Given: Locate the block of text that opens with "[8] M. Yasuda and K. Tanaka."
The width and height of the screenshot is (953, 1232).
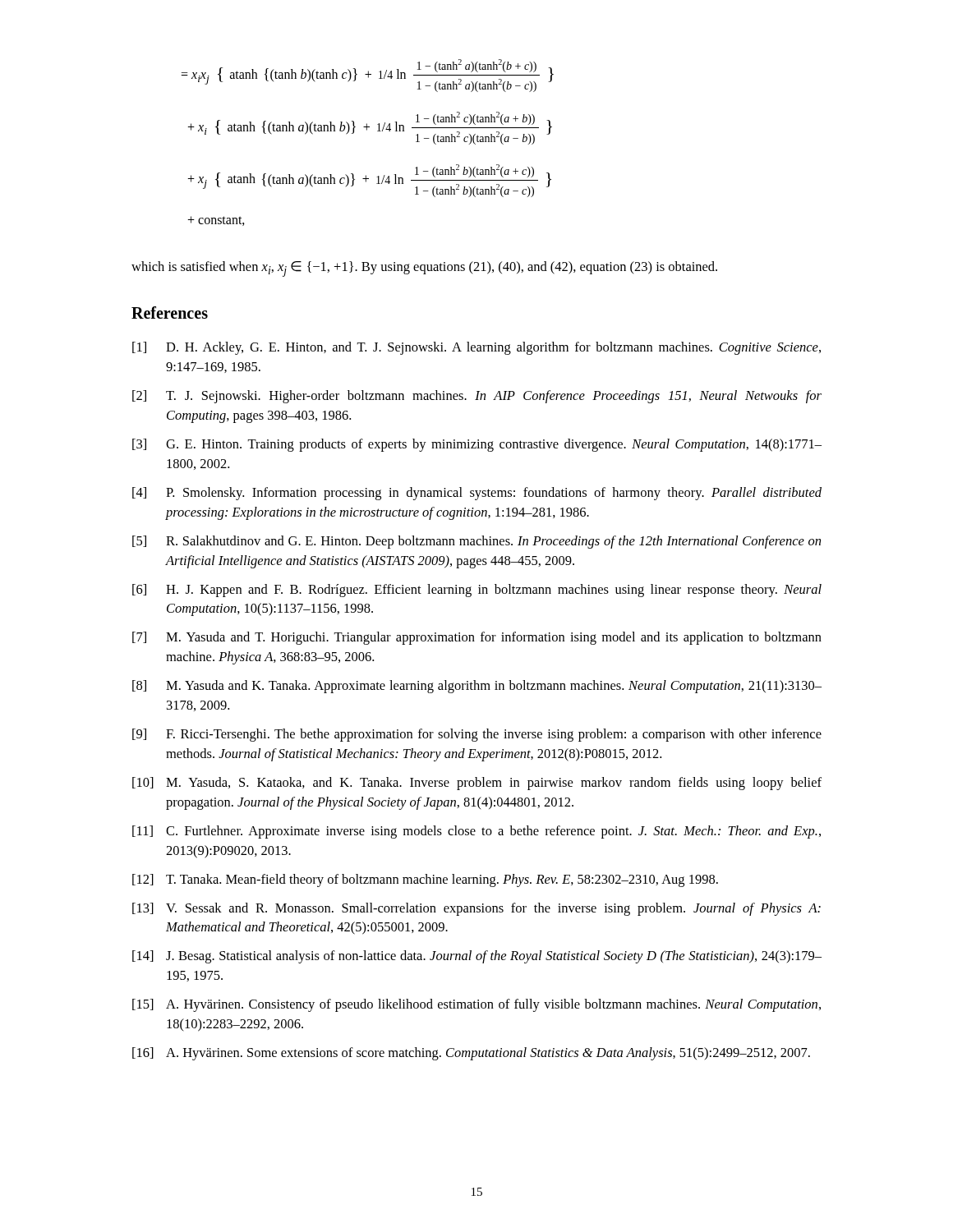Looking at the screenshot, I should point(476,696).
